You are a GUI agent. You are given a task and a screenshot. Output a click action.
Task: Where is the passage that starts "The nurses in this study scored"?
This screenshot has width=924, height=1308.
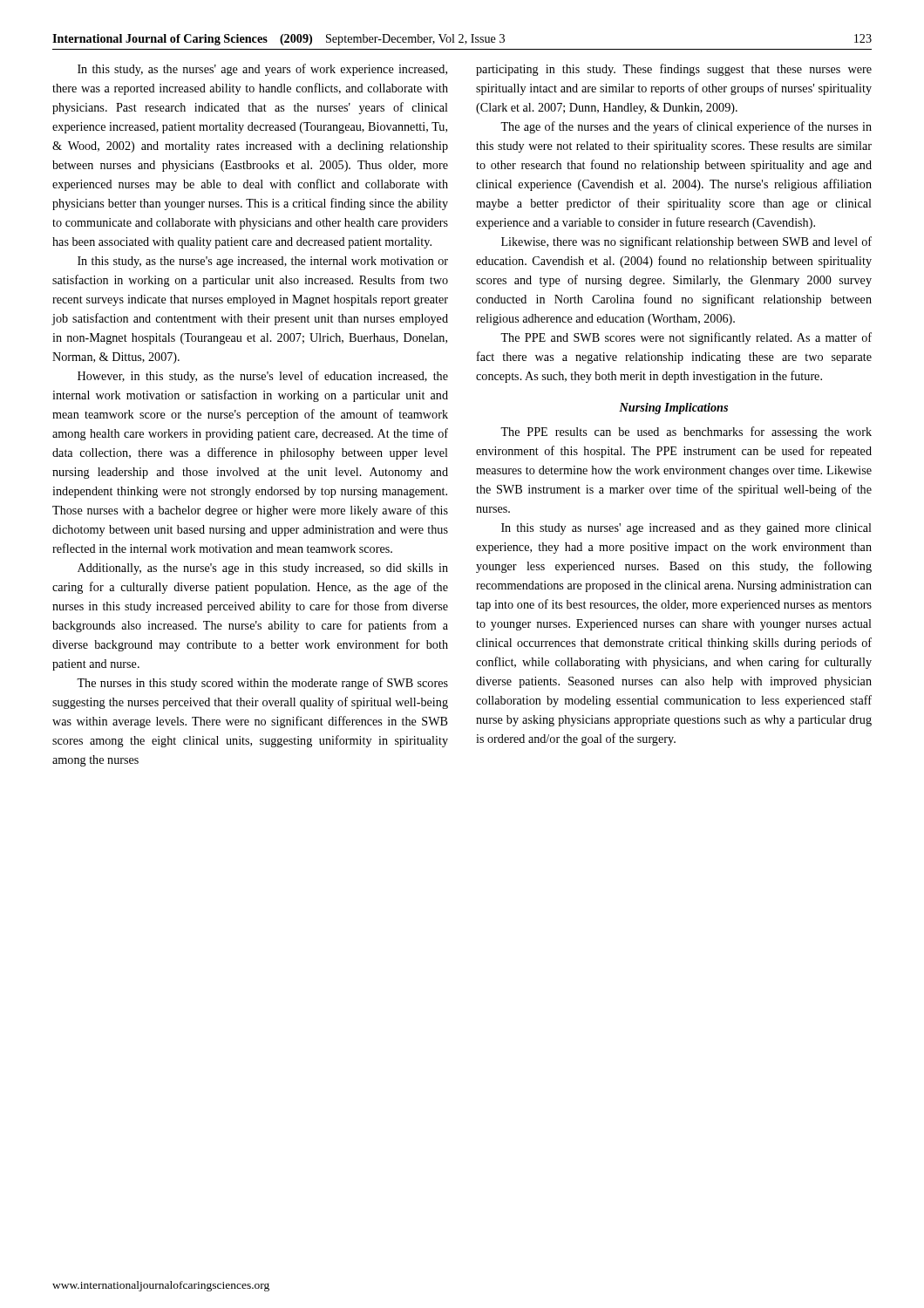(x=250, y=721)
